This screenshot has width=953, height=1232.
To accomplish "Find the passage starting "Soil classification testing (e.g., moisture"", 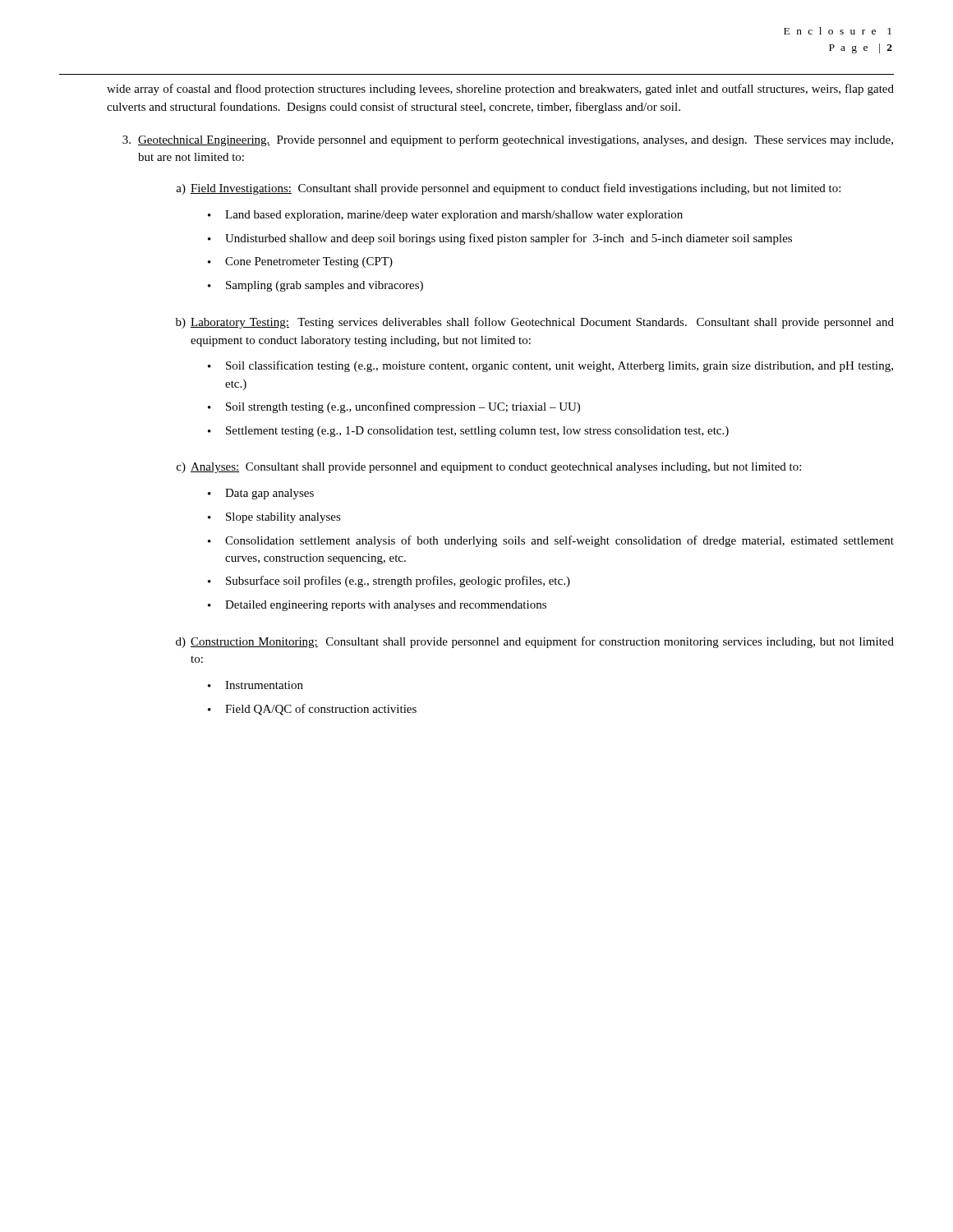I will pos(559,375).
